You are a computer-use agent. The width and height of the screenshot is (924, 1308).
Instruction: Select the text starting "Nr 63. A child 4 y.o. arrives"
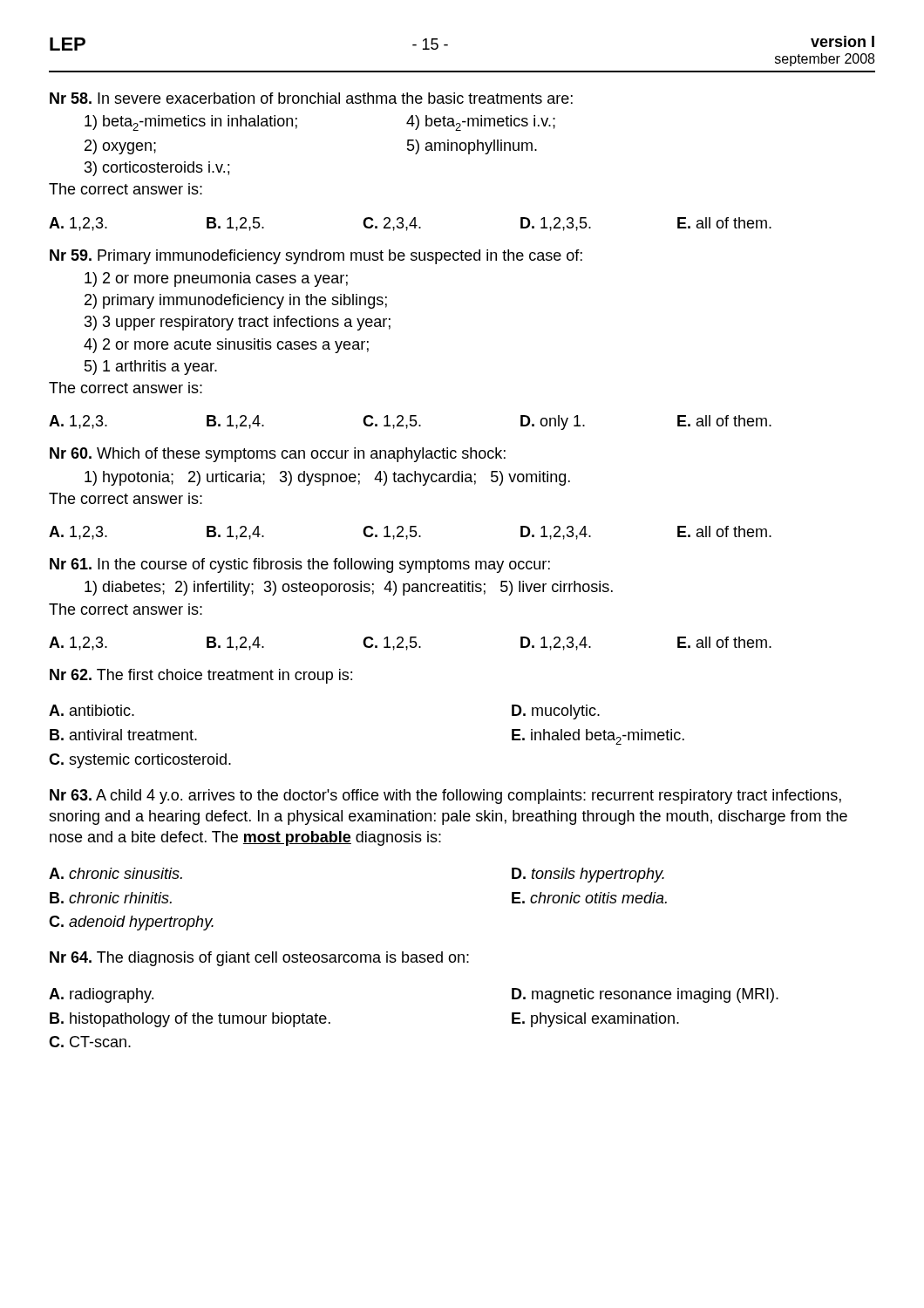coord(462,816)
